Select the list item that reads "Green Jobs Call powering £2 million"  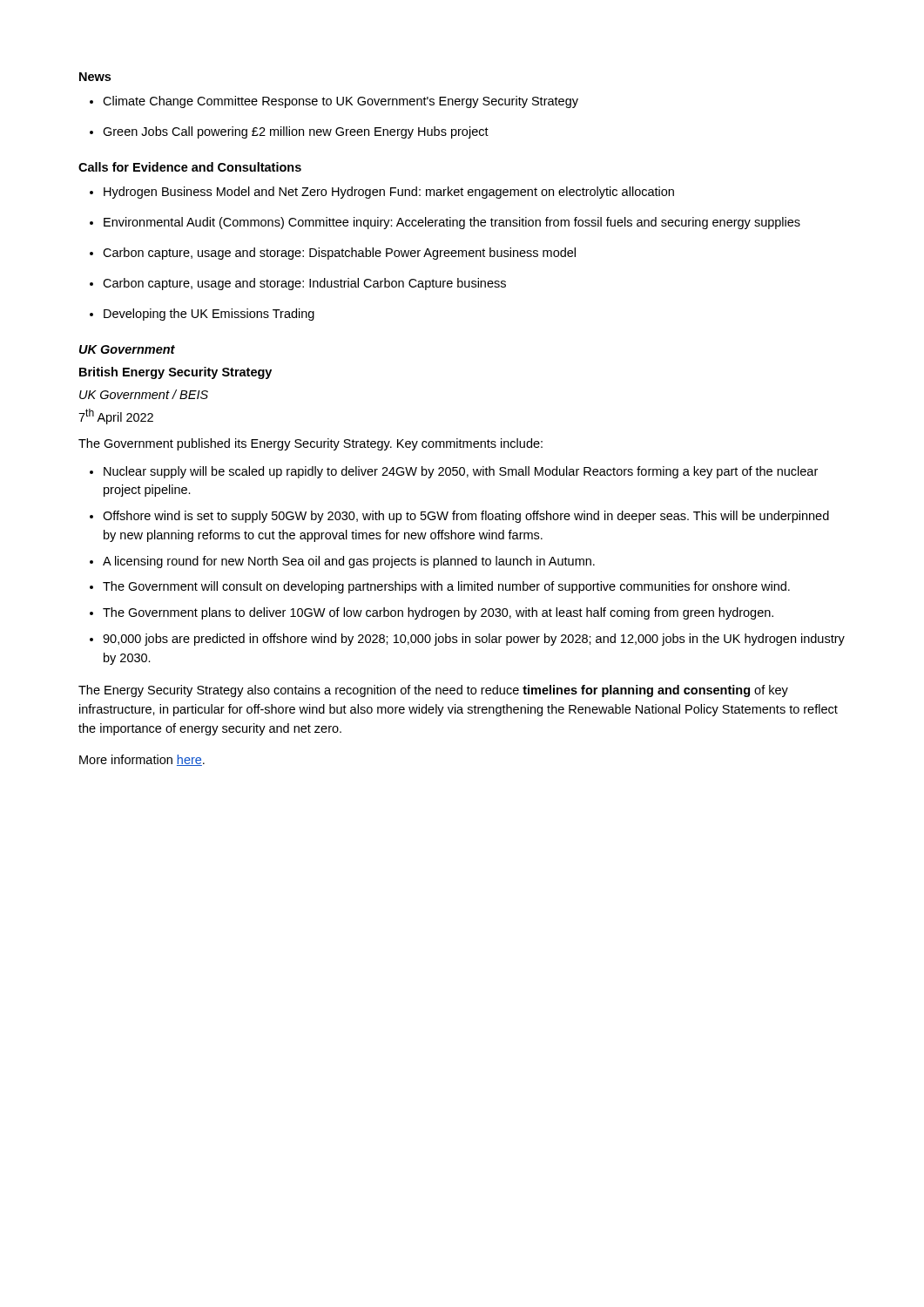point(474,132)
